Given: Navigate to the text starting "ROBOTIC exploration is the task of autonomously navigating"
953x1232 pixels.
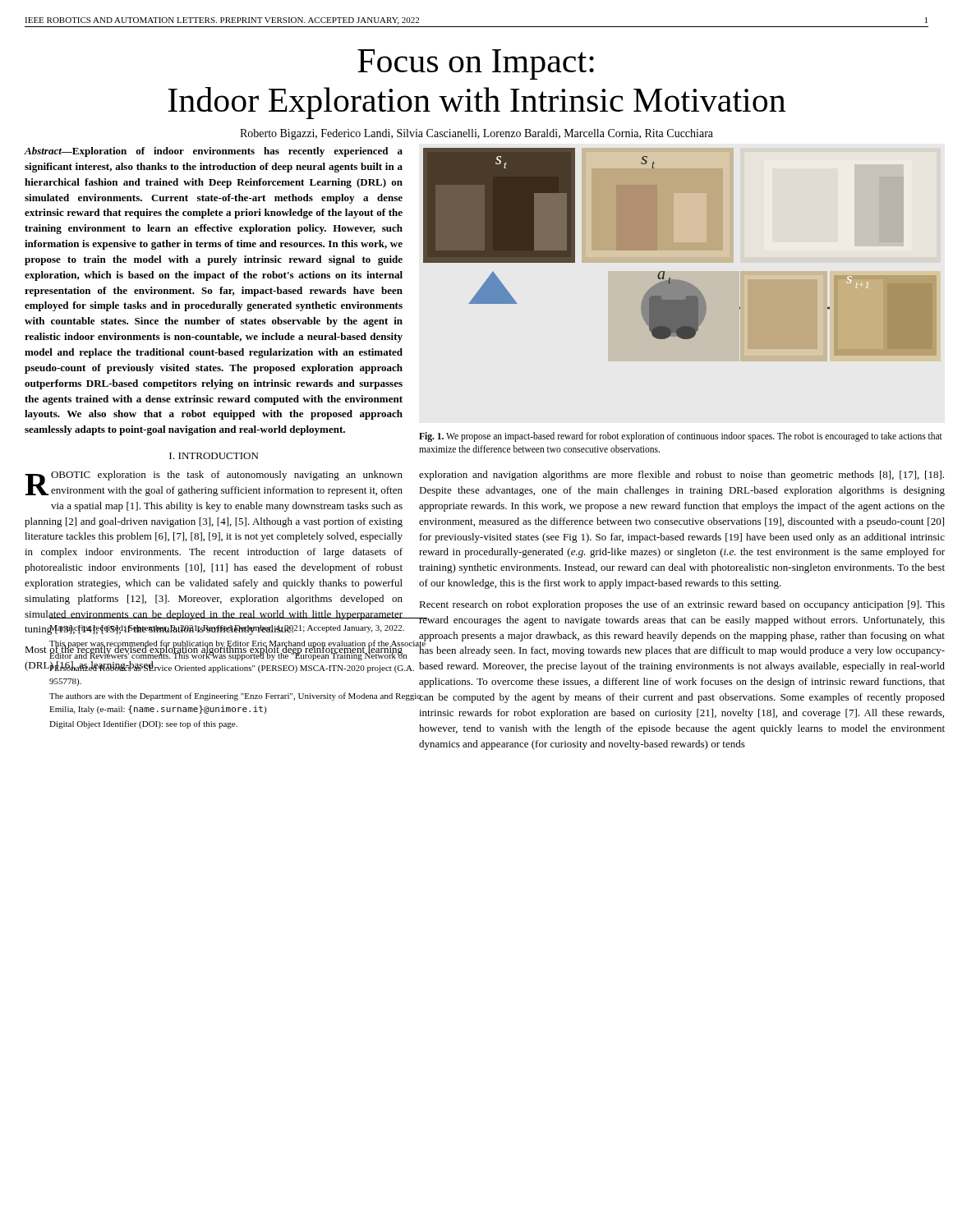Looking at the screenshot, I should coord(214,551).
